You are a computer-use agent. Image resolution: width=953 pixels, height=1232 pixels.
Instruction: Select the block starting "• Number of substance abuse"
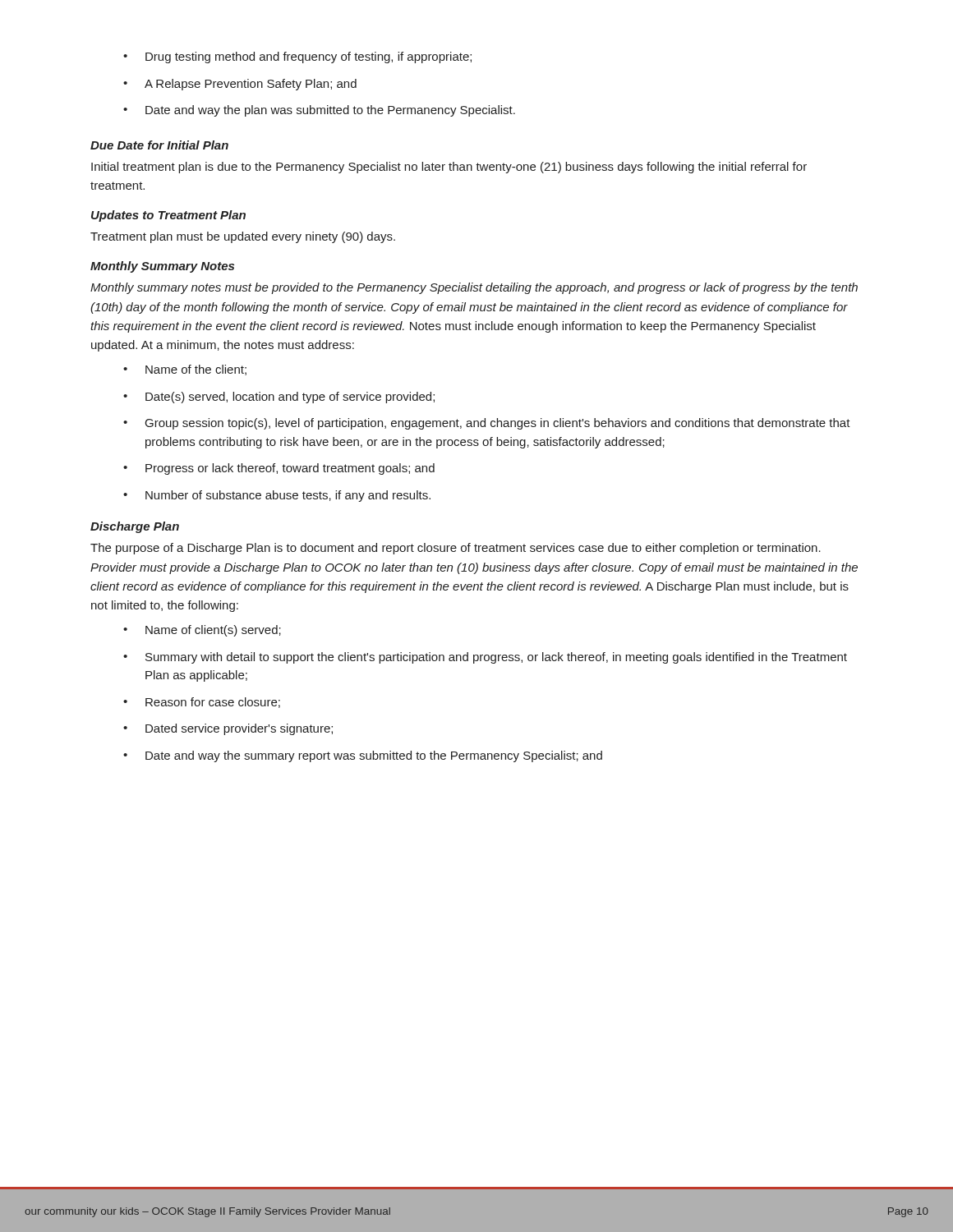click(x=277, y=496)
